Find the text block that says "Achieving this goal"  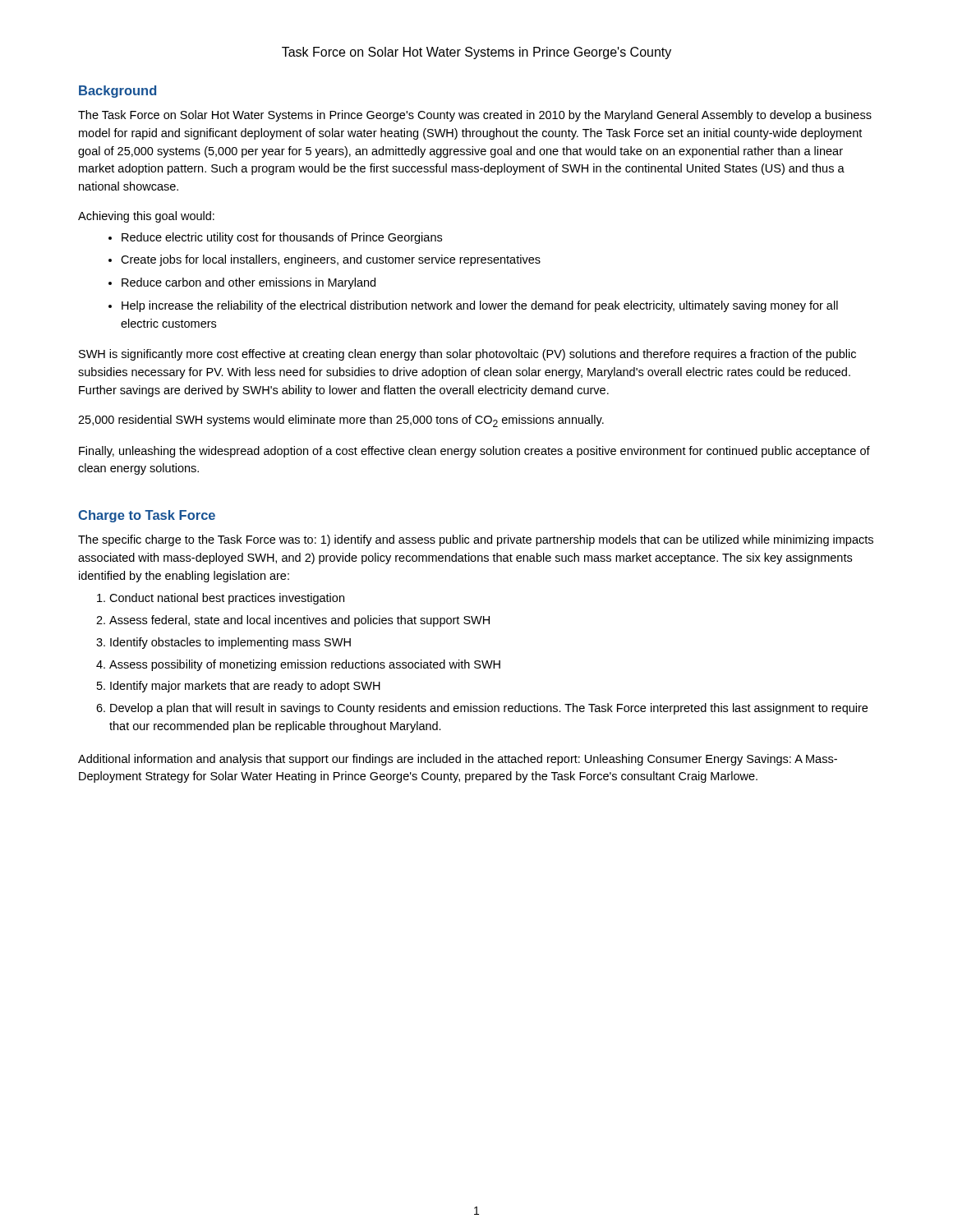[x=147, y=216]
